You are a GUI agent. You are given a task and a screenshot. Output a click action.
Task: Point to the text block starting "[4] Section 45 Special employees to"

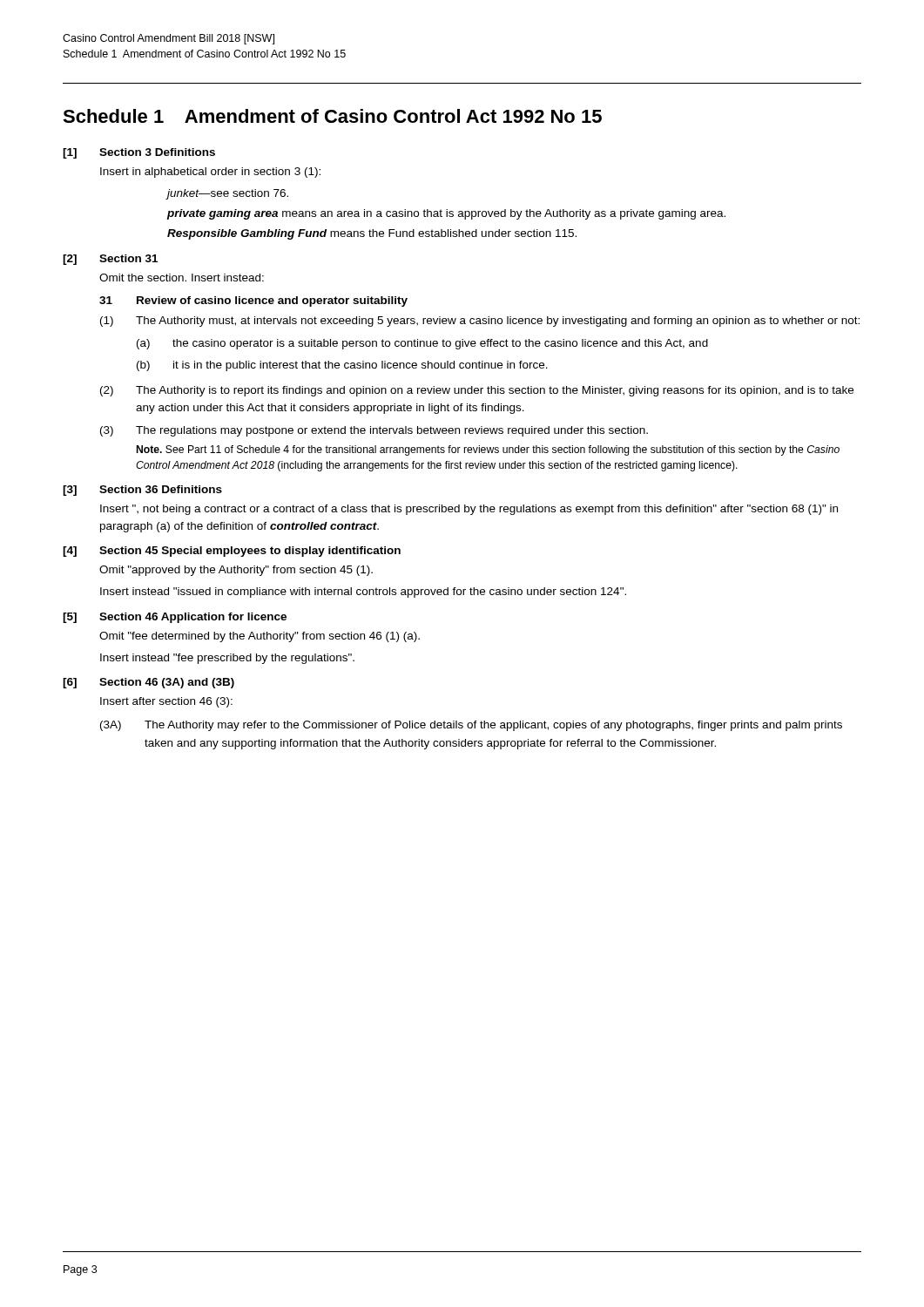click(232, 550)
